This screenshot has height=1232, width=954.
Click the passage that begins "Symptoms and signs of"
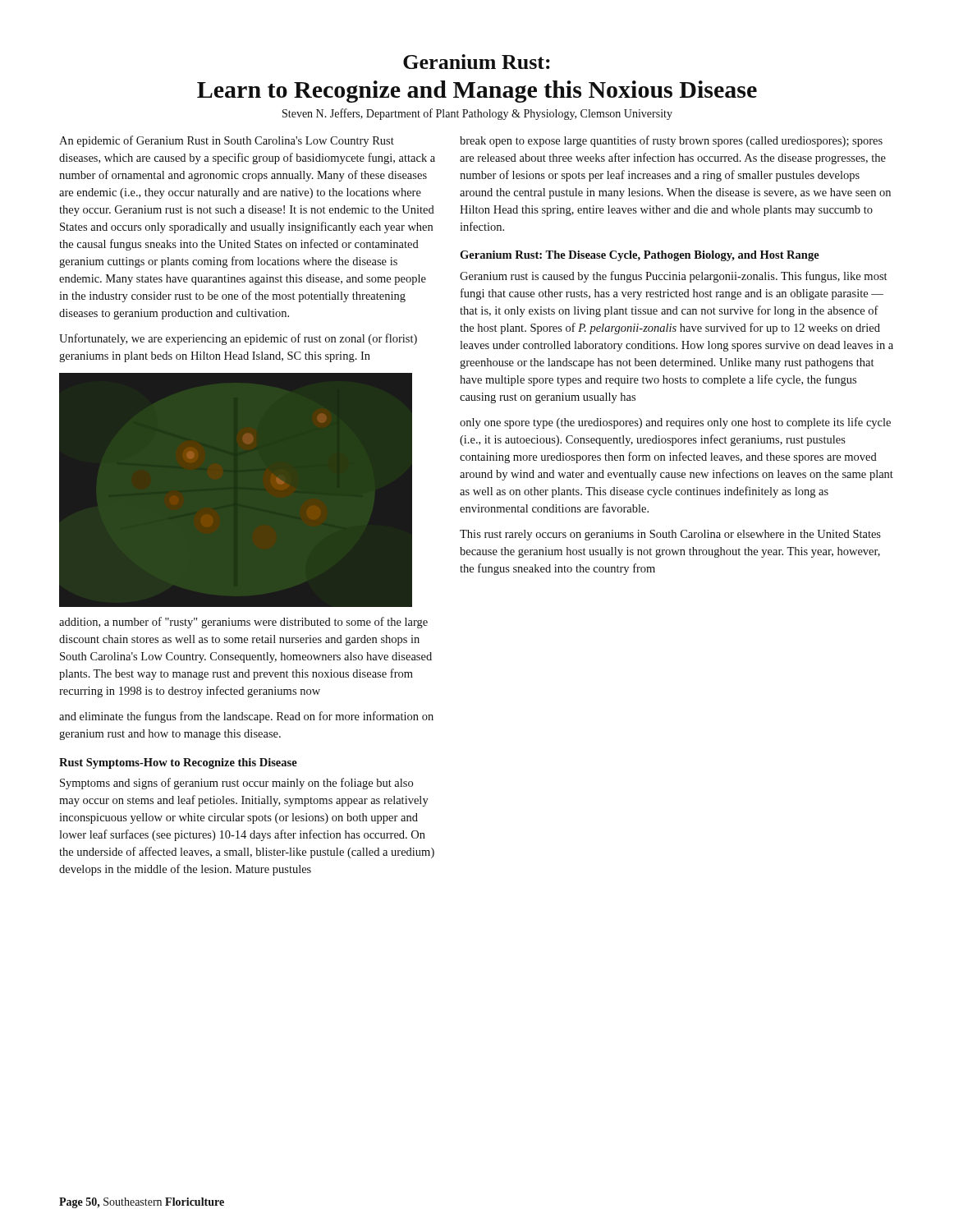(x=247, y=826)
